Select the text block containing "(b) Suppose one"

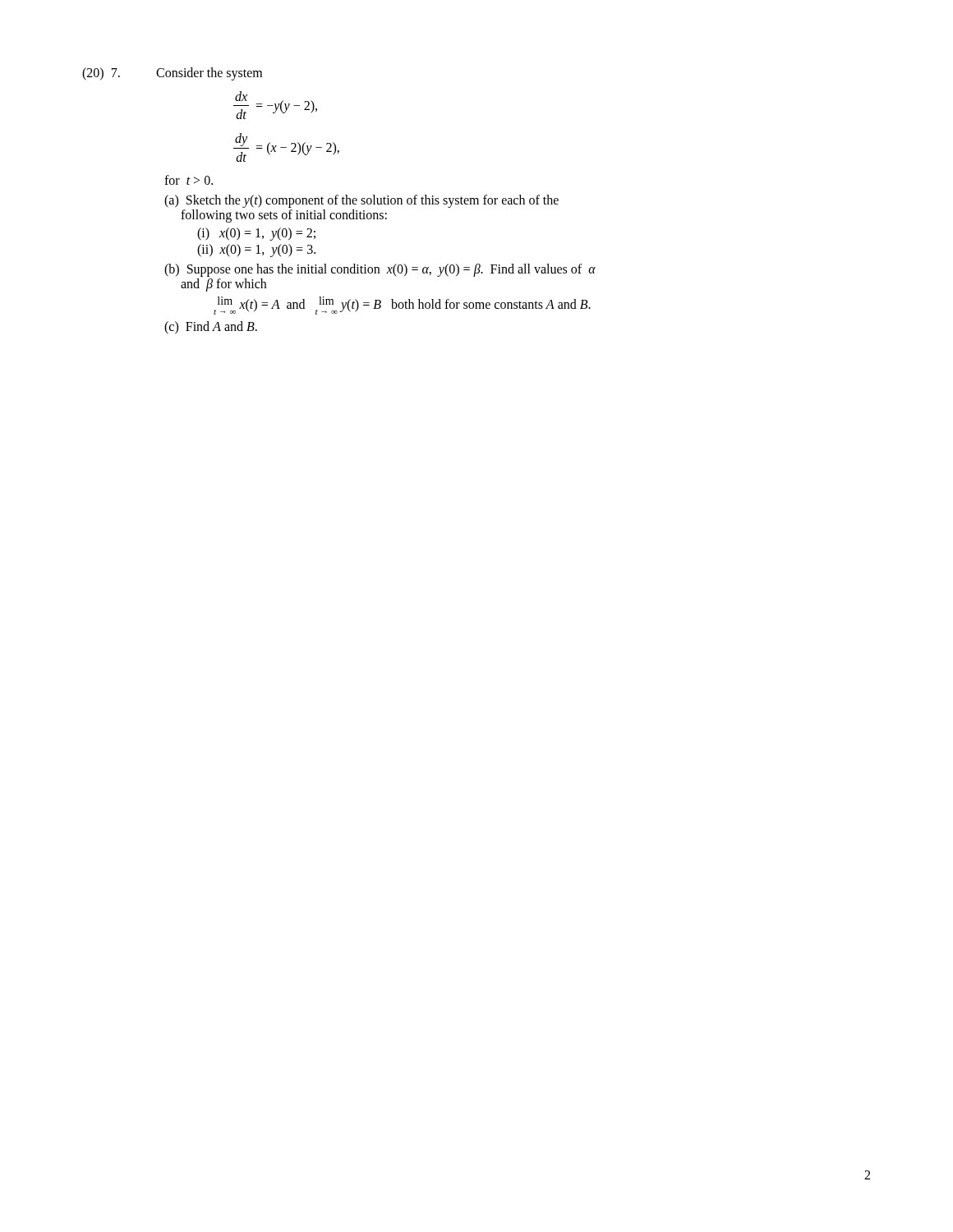click(x=380, y=276)
